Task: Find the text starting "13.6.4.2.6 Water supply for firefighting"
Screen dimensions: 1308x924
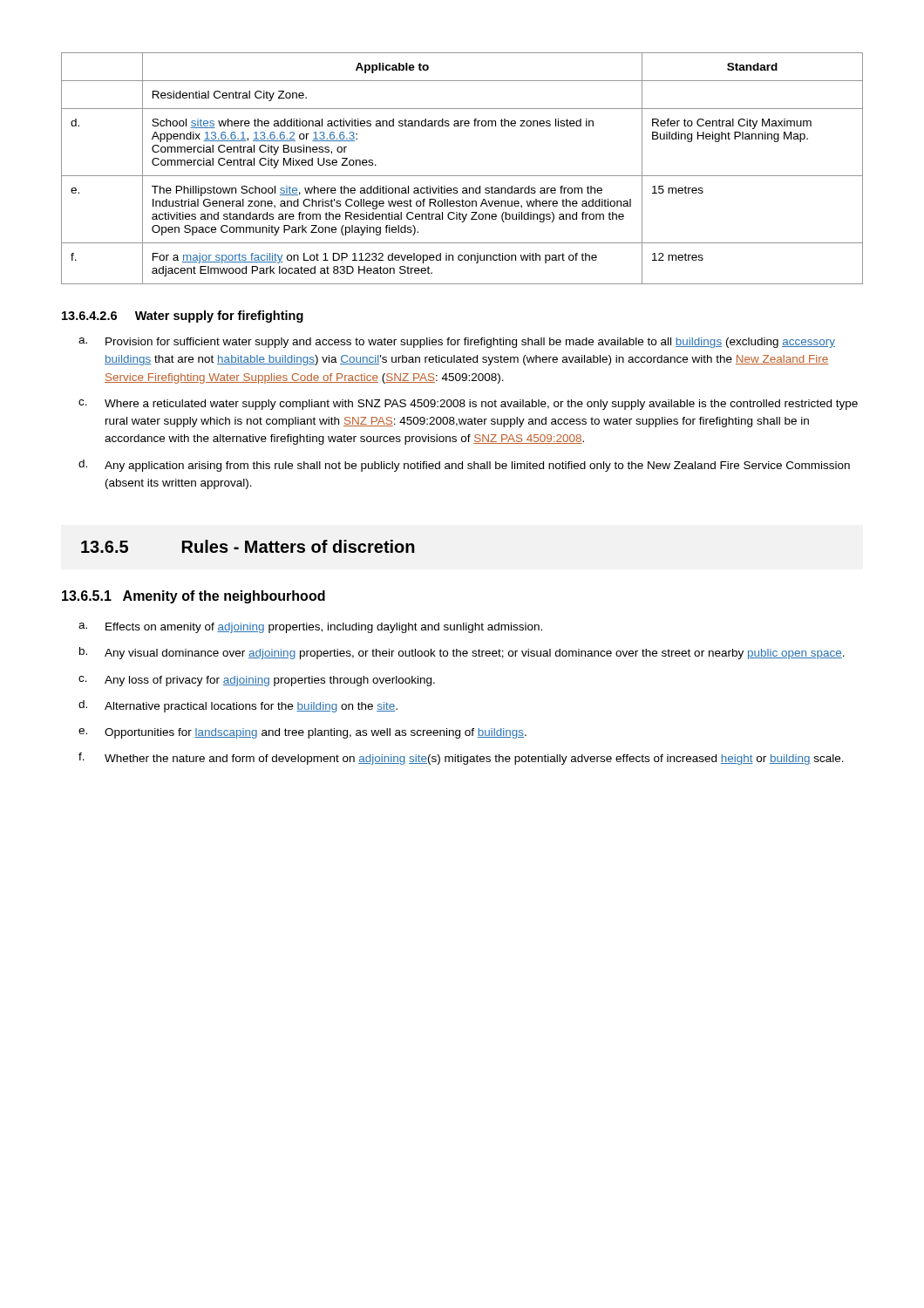Action: [182, 316]
